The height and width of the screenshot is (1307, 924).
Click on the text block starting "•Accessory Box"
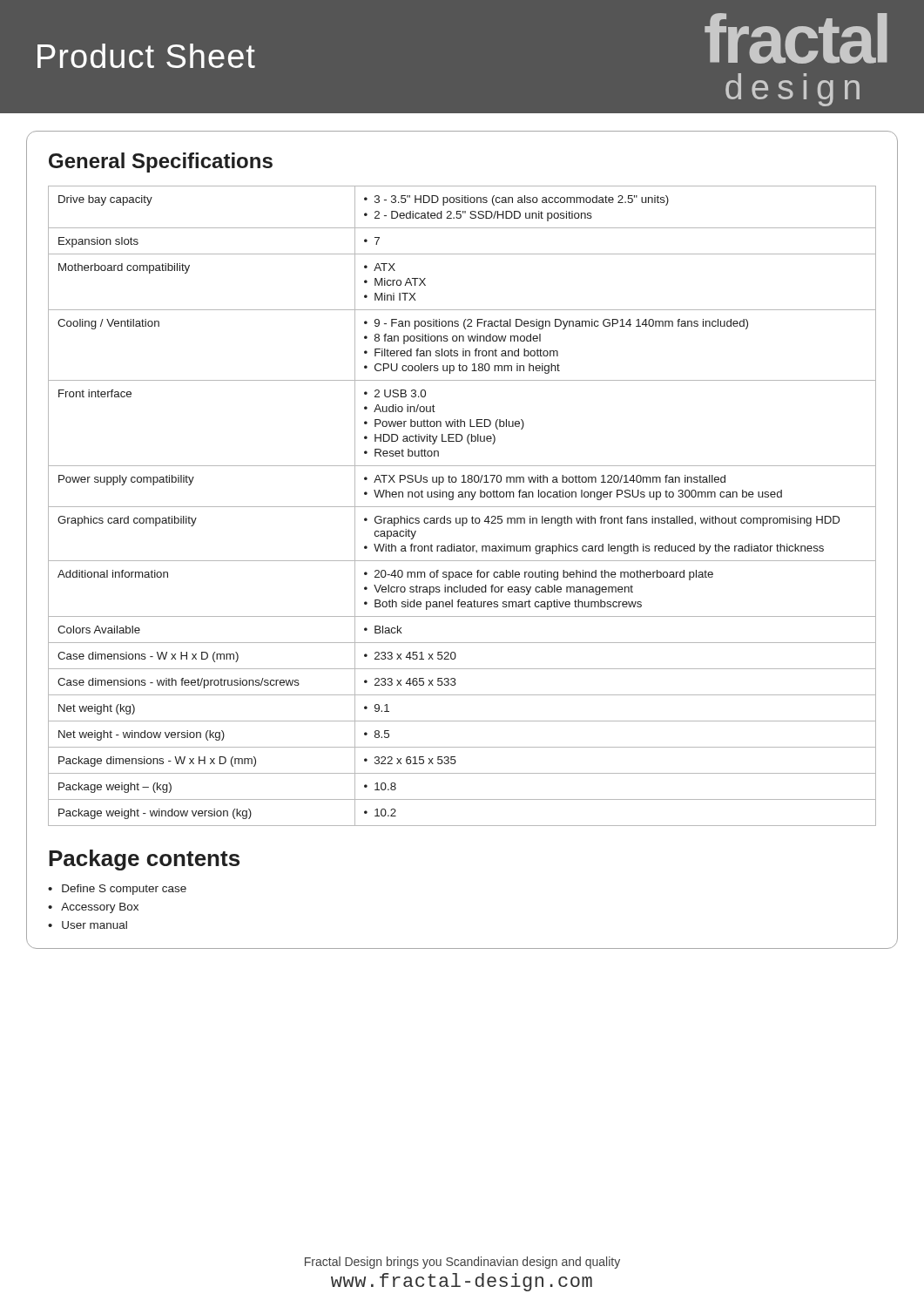pyautogui.click(x=93, y=907)
